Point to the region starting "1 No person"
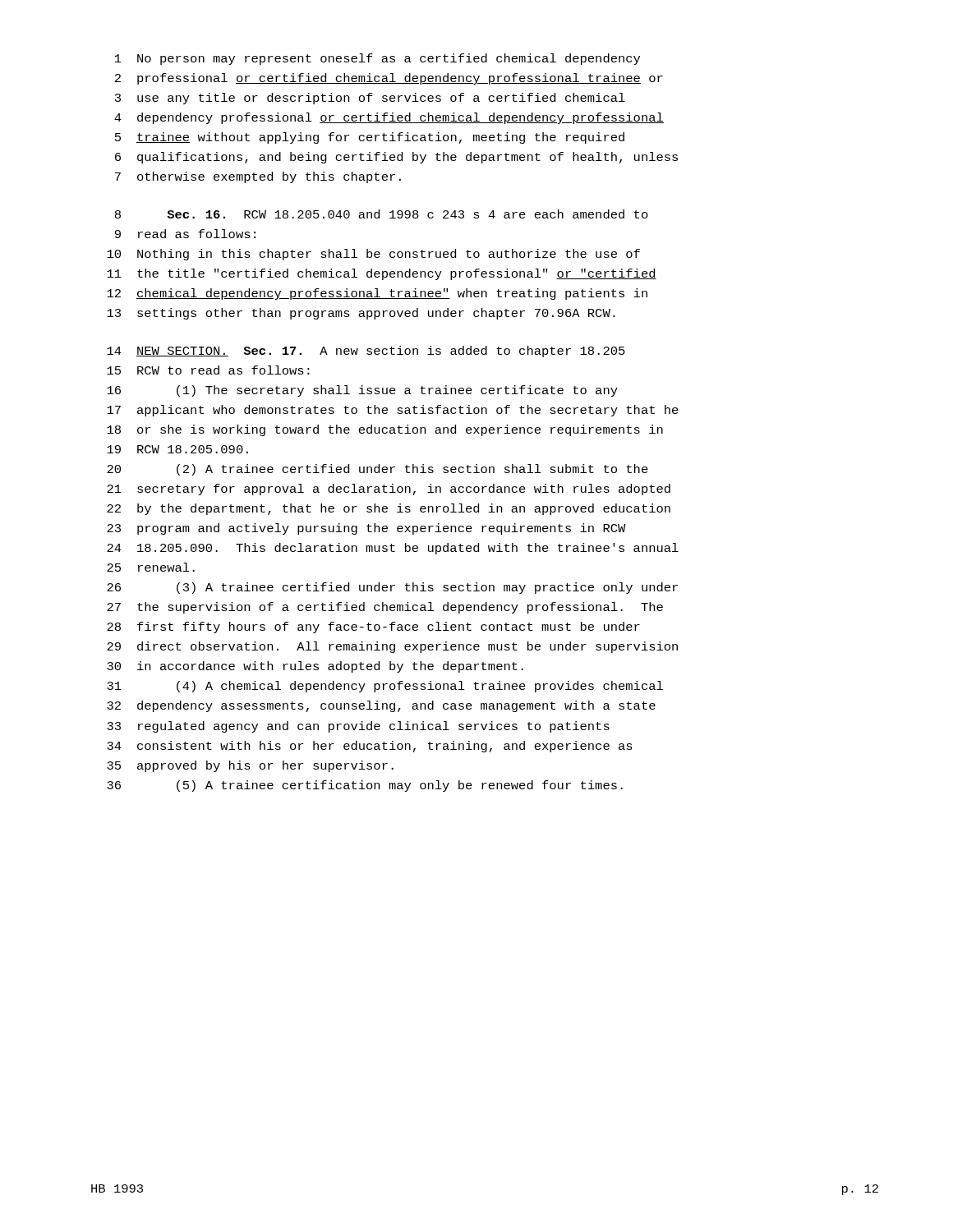The image size is (953, 1232). tap(485, 118)
